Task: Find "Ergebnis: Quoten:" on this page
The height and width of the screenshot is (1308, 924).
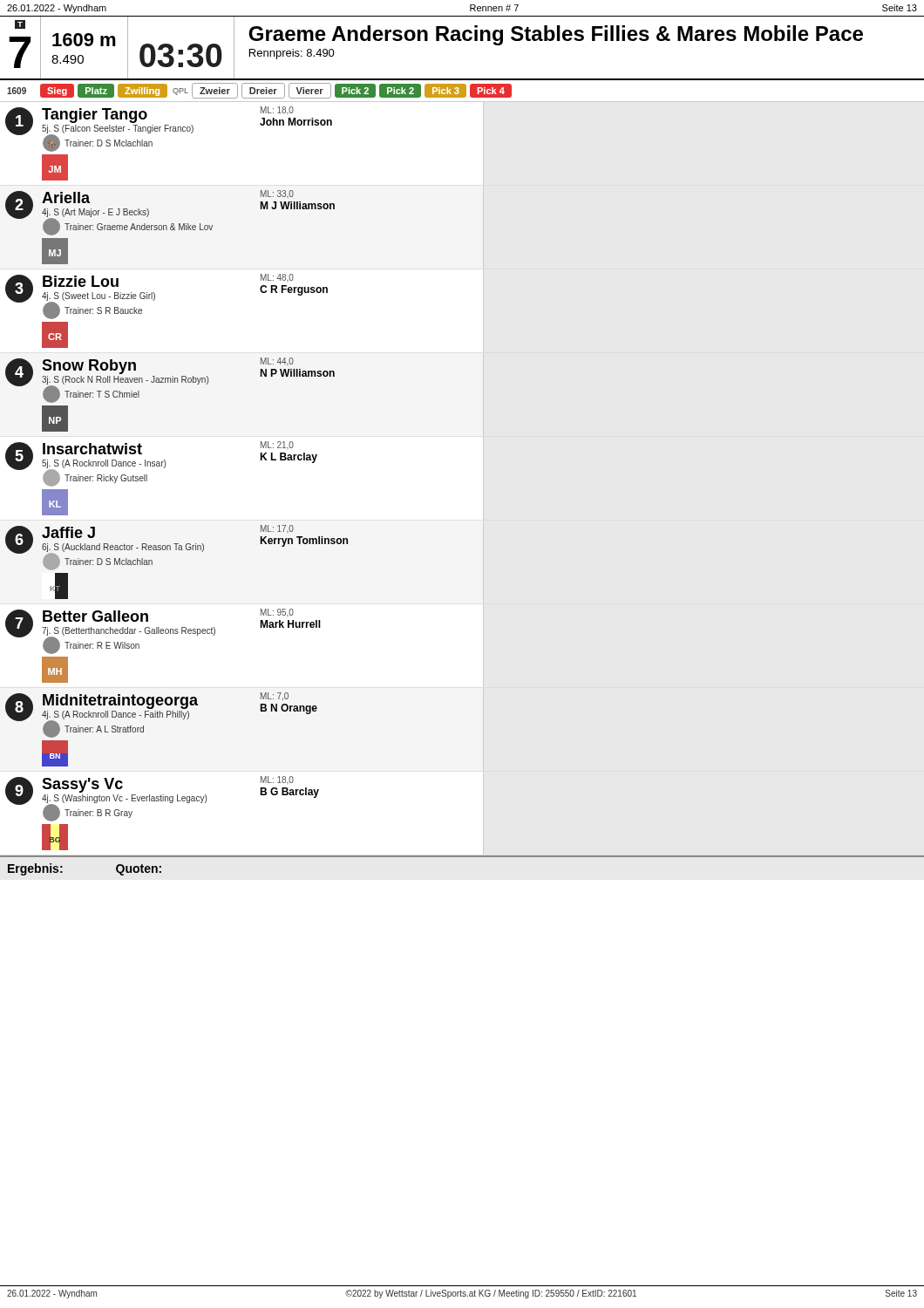Action: point(39,868)
